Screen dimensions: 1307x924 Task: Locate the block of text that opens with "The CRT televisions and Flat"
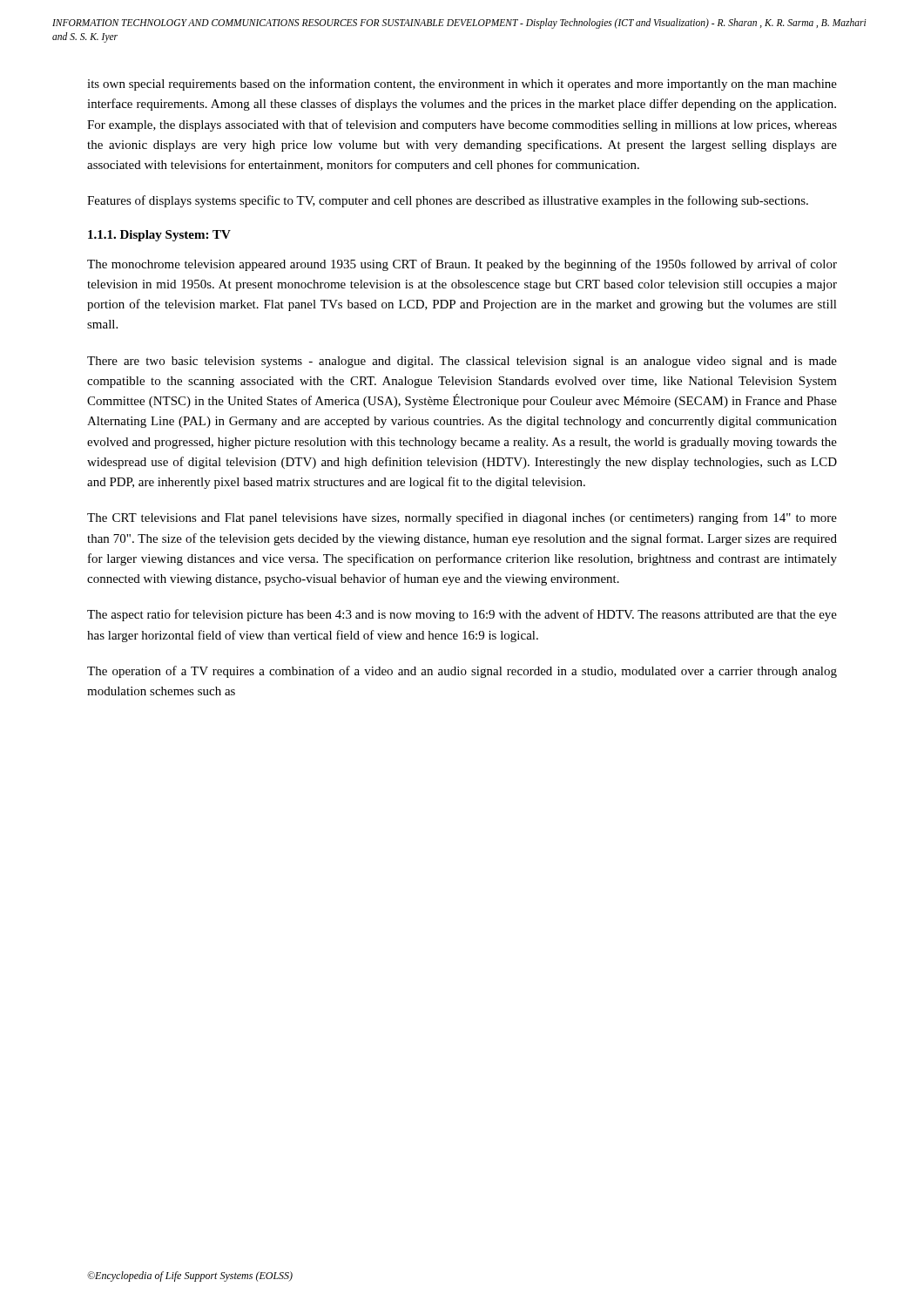[462, 548]
